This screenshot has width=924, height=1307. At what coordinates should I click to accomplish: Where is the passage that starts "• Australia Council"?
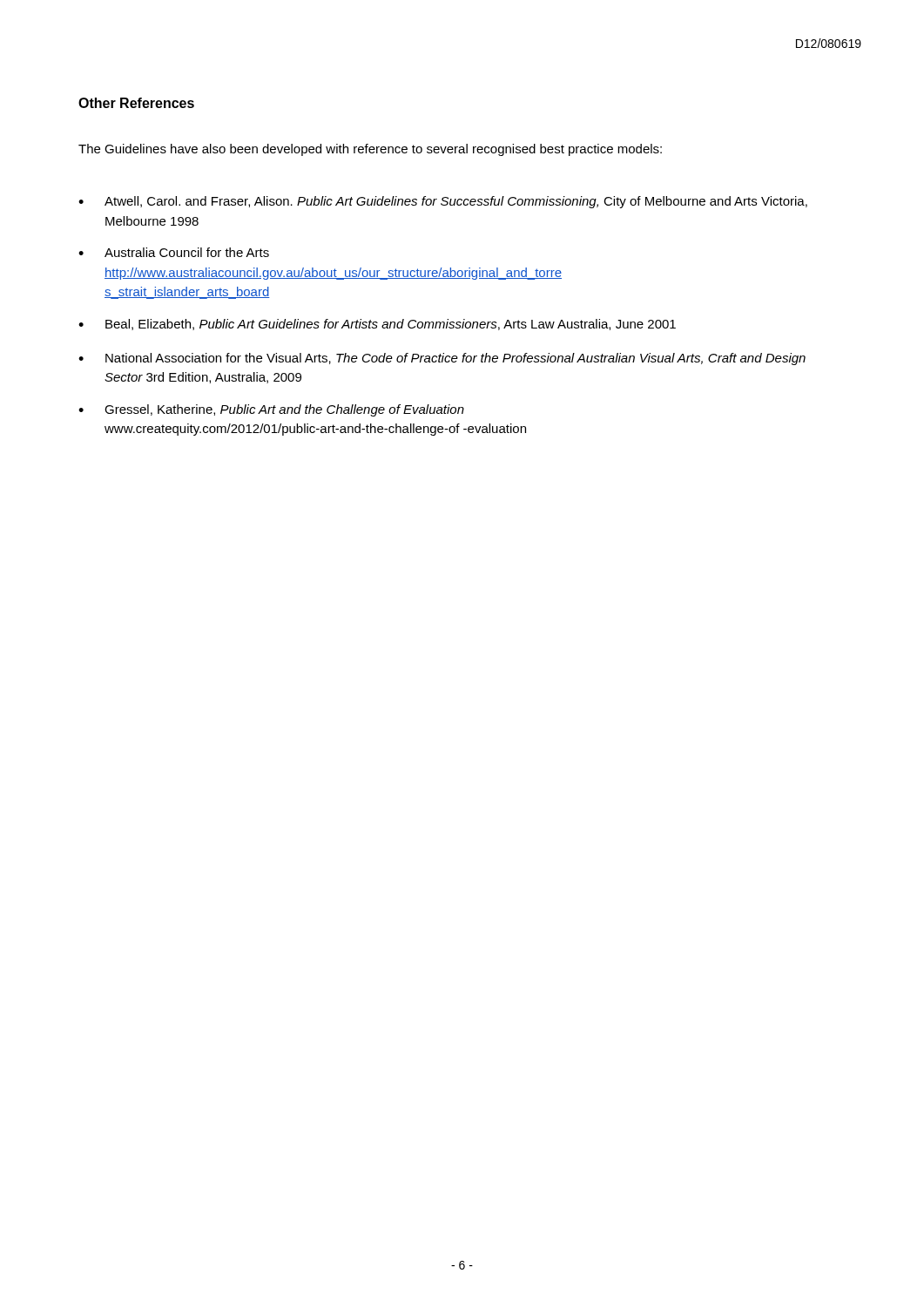(x=444, y=273)
